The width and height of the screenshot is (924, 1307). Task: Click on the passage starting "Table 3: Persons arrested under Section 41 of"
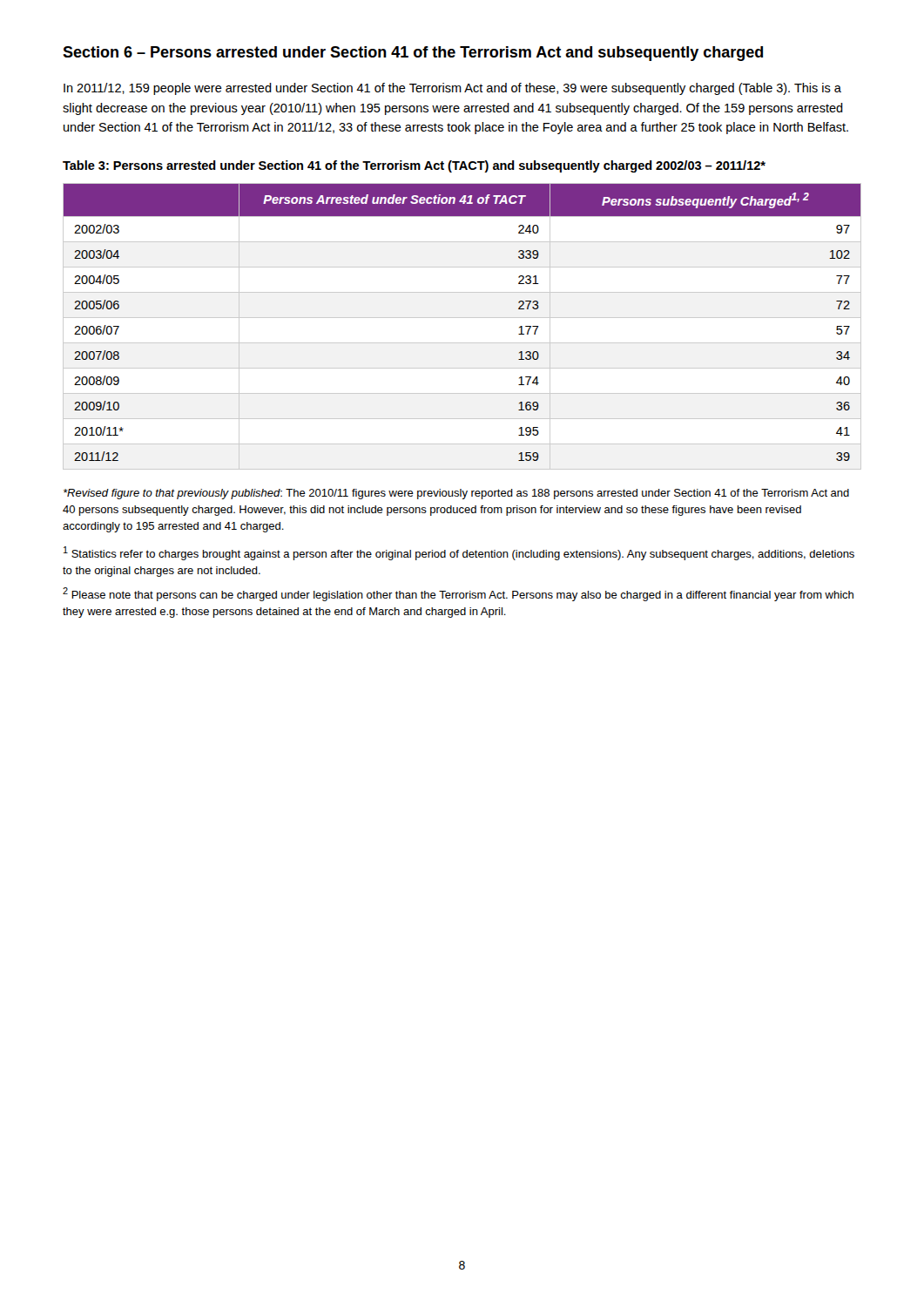click(462, 165)
